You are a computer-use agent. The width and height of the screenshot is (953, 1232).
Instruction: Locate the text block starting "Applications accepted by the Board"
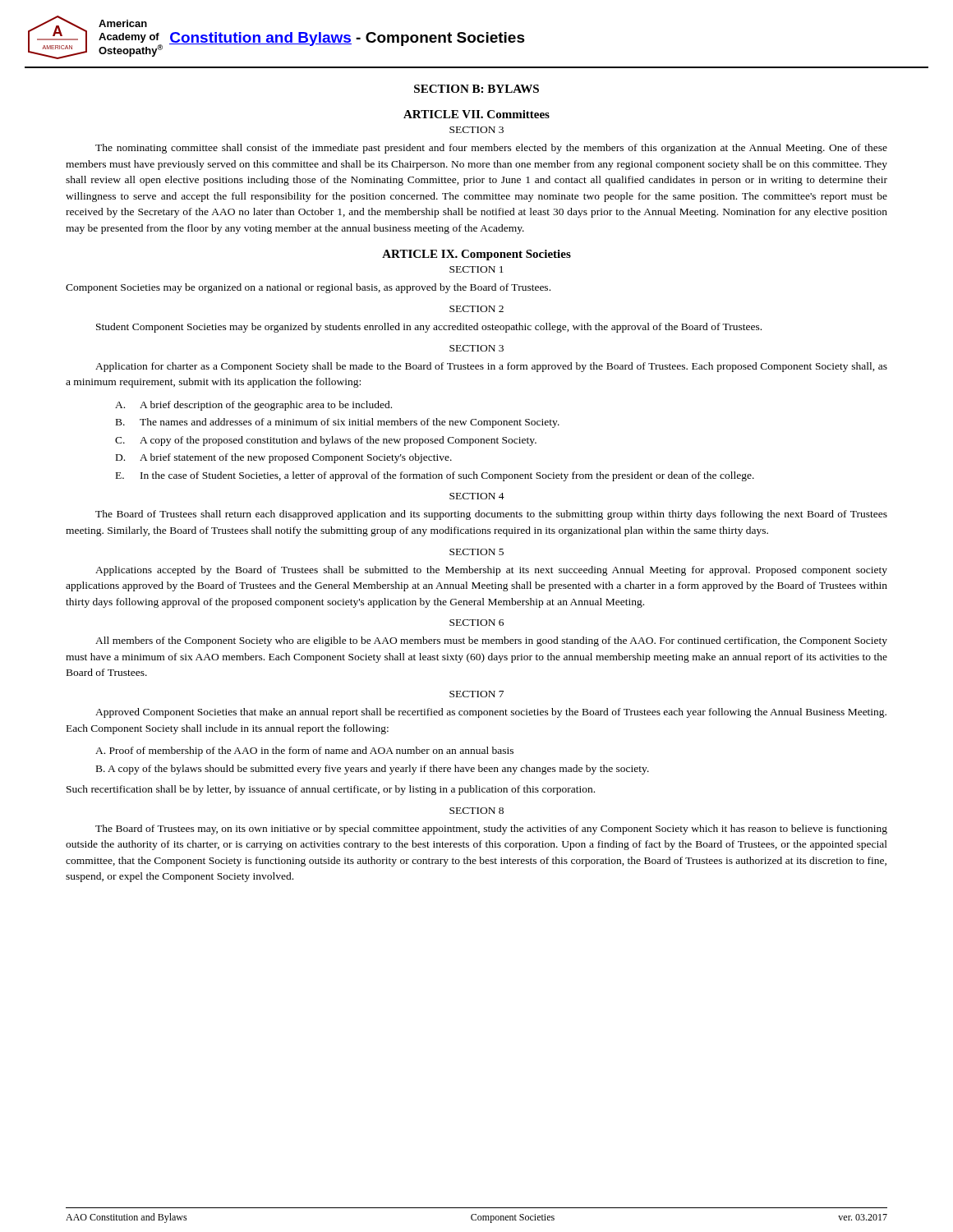(476, 585)
